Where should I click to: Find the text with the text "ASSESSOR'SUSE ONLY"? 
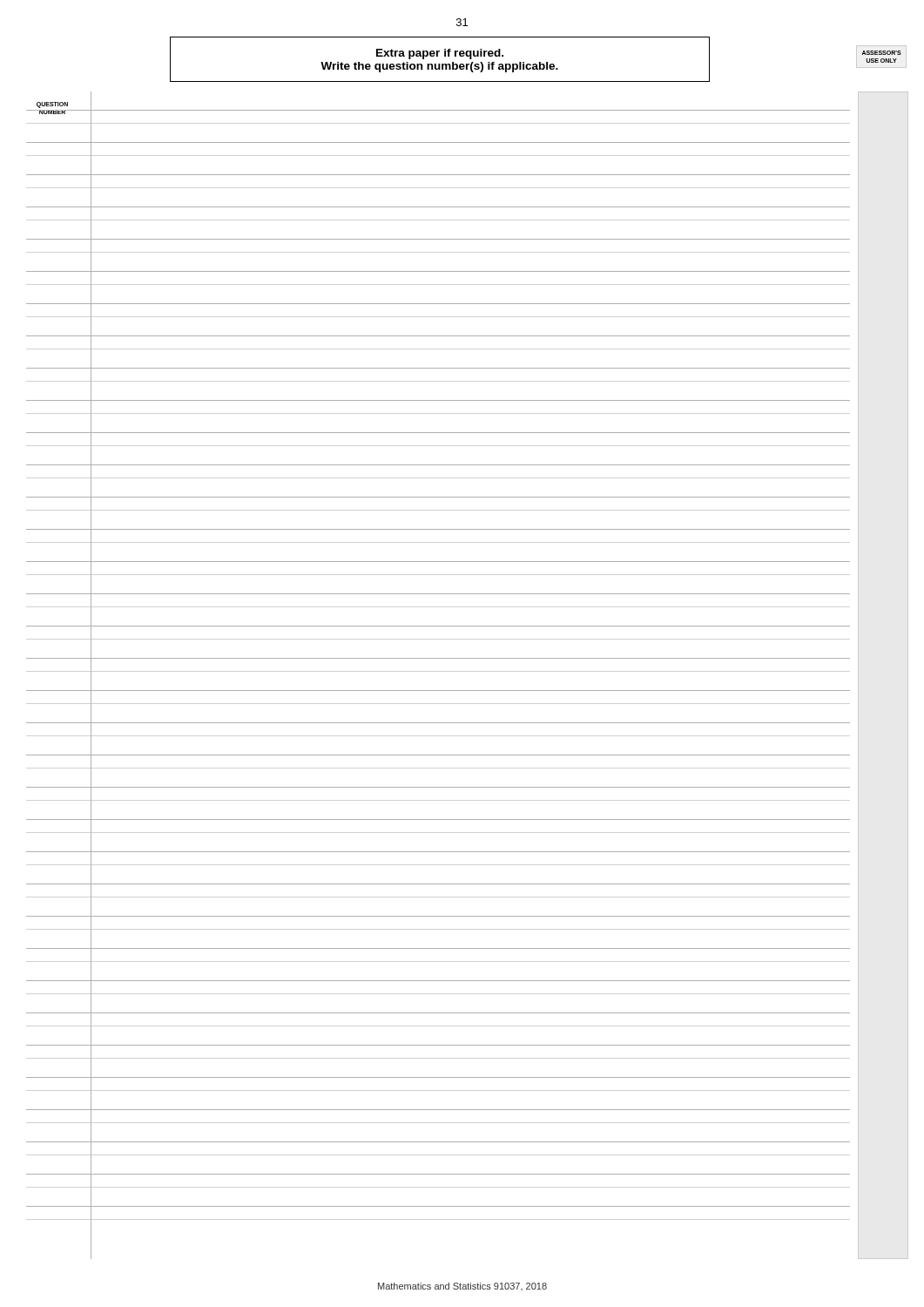click(x=881, y=57)
